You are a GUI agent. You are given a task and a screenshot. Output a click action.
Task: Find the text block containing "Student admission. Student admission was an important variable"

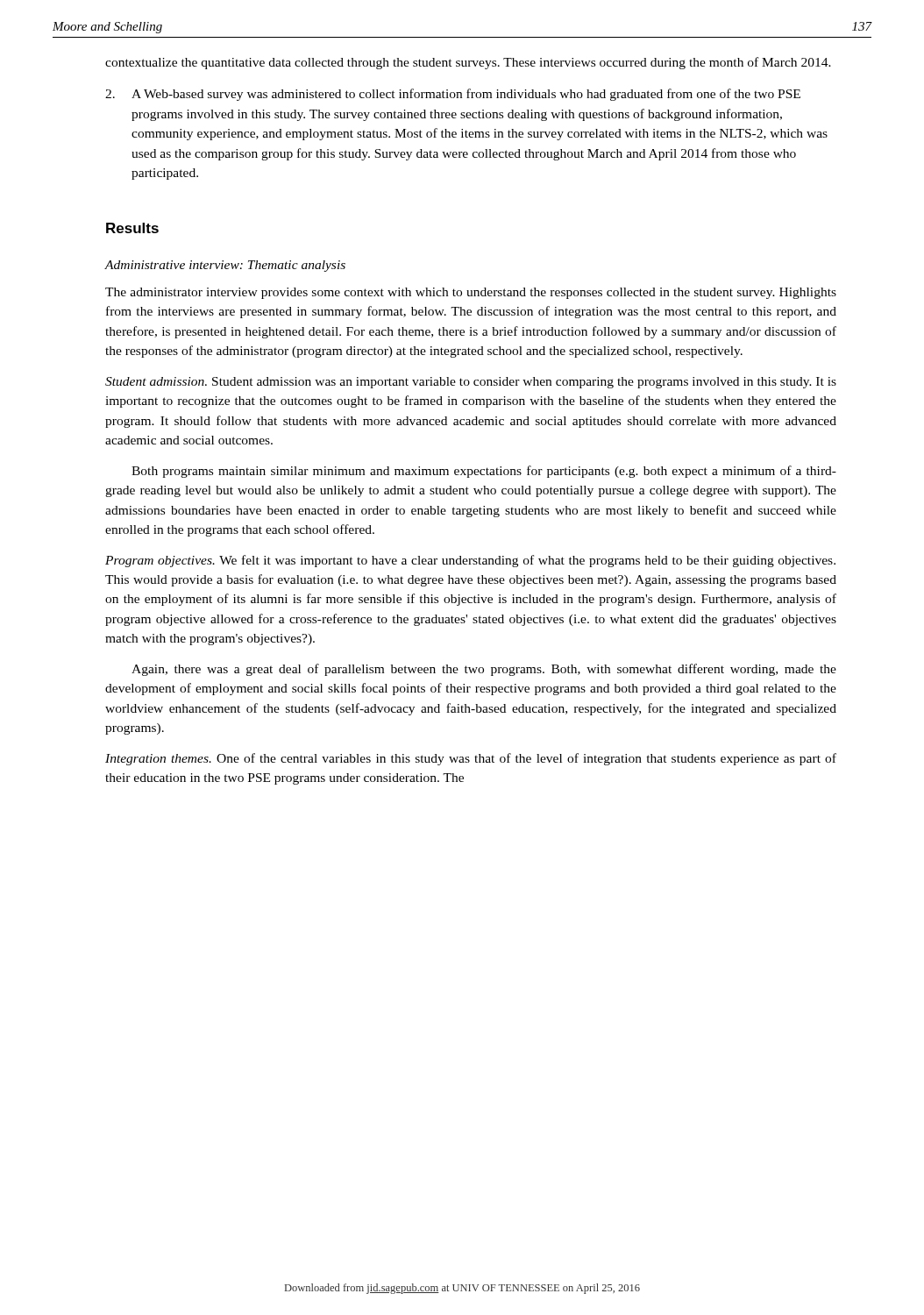(471, 383)
